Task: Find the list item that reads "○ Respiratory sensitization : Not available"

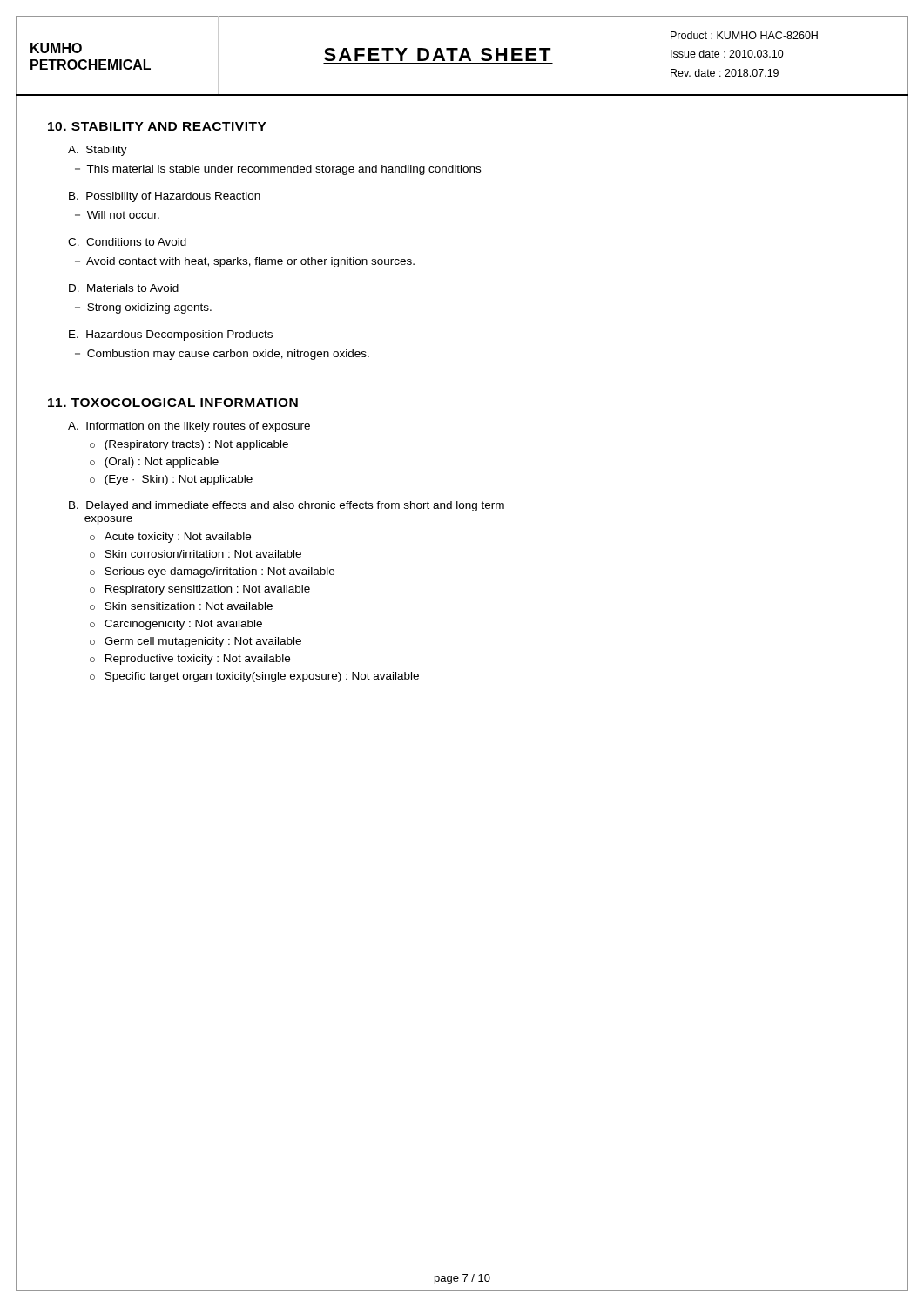Action: (200, 589)
